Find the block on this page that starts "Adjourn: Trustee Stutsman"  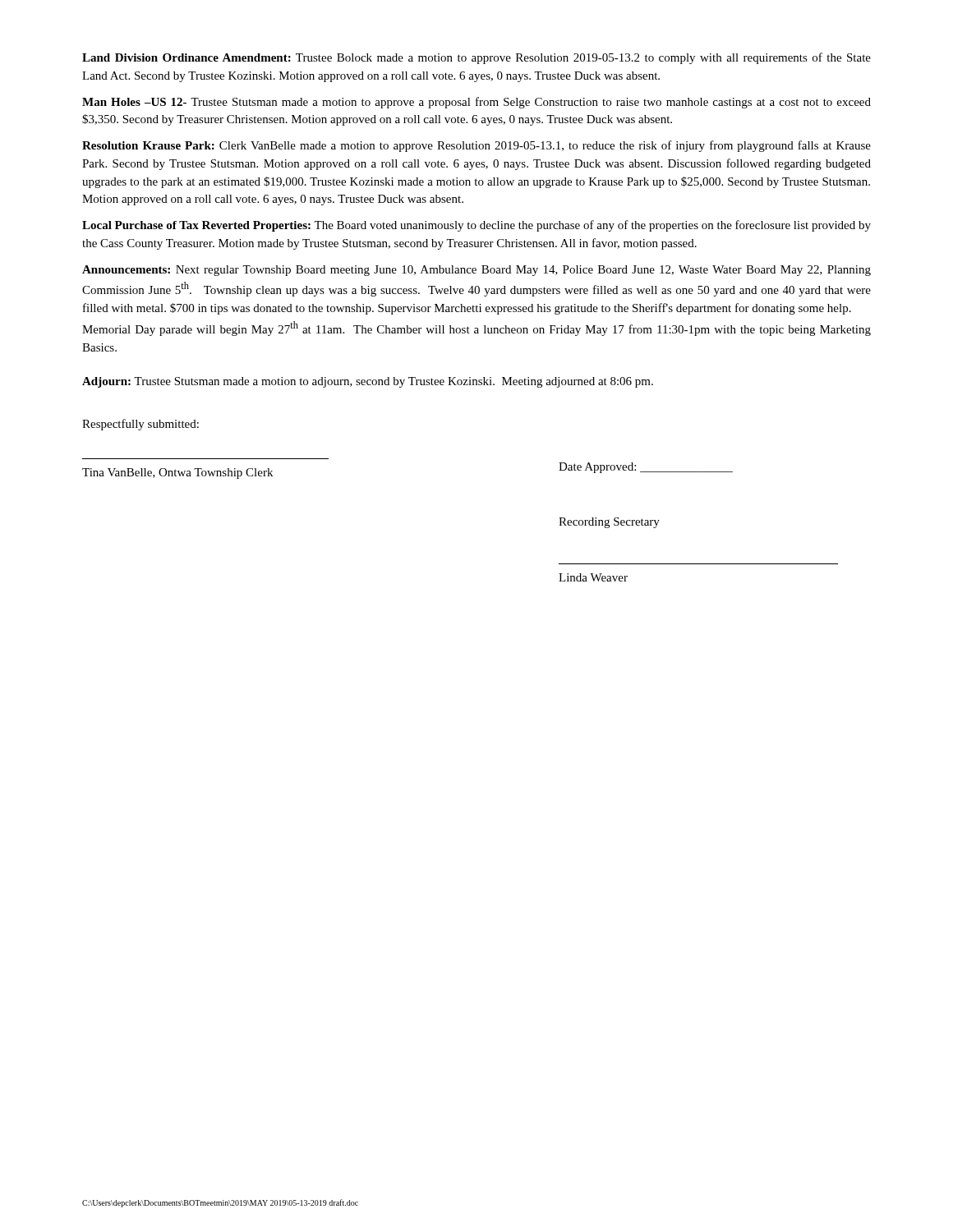[x=476, y=382]
